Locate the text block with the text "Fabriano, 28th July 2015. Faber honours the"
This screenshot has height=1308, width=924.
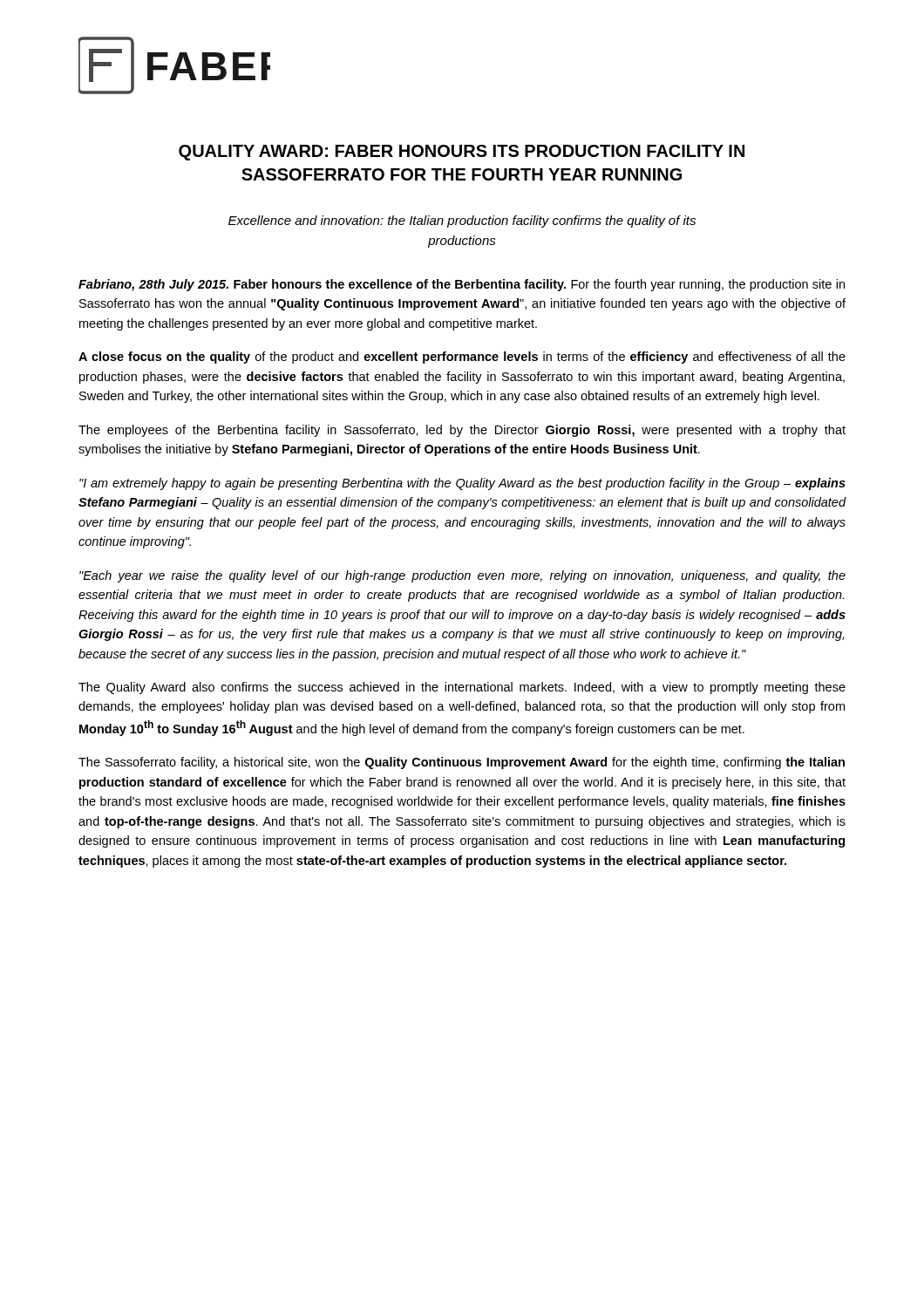pyautogui.click(x=462, y=304)
